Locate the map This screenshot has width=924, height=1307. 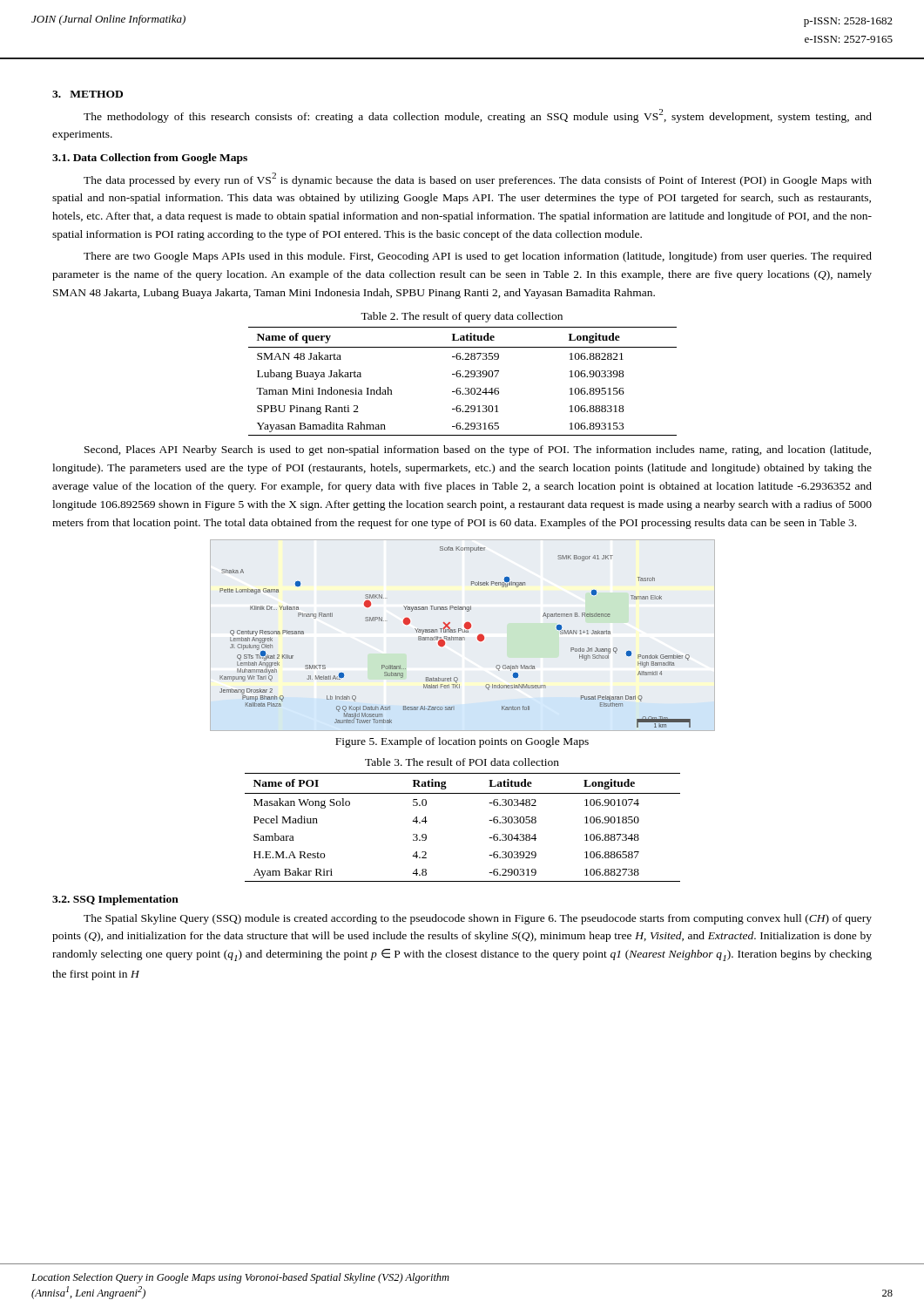(x=462, y=635)
